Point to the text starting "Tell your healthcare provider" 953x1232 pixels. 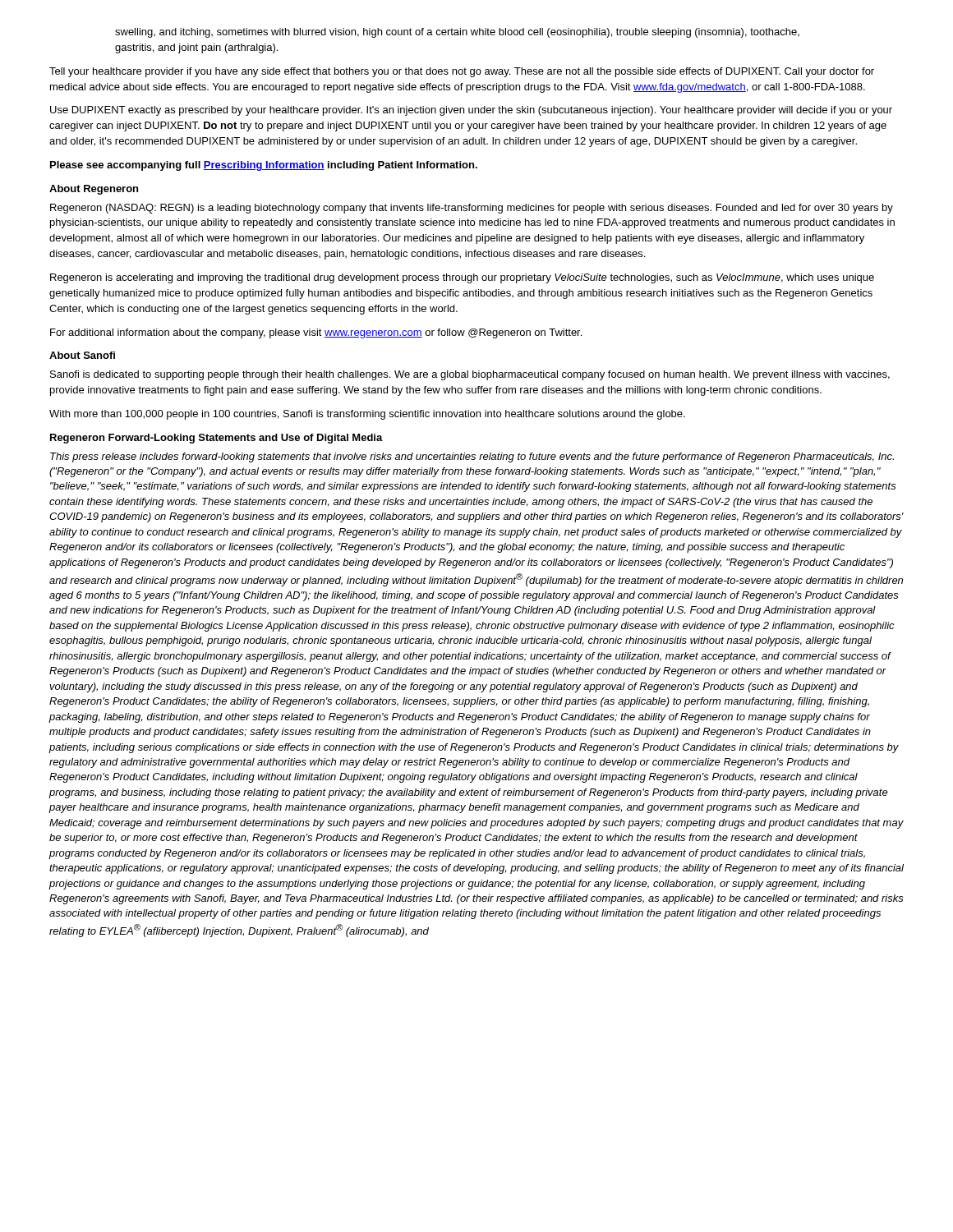click(476, 79)
